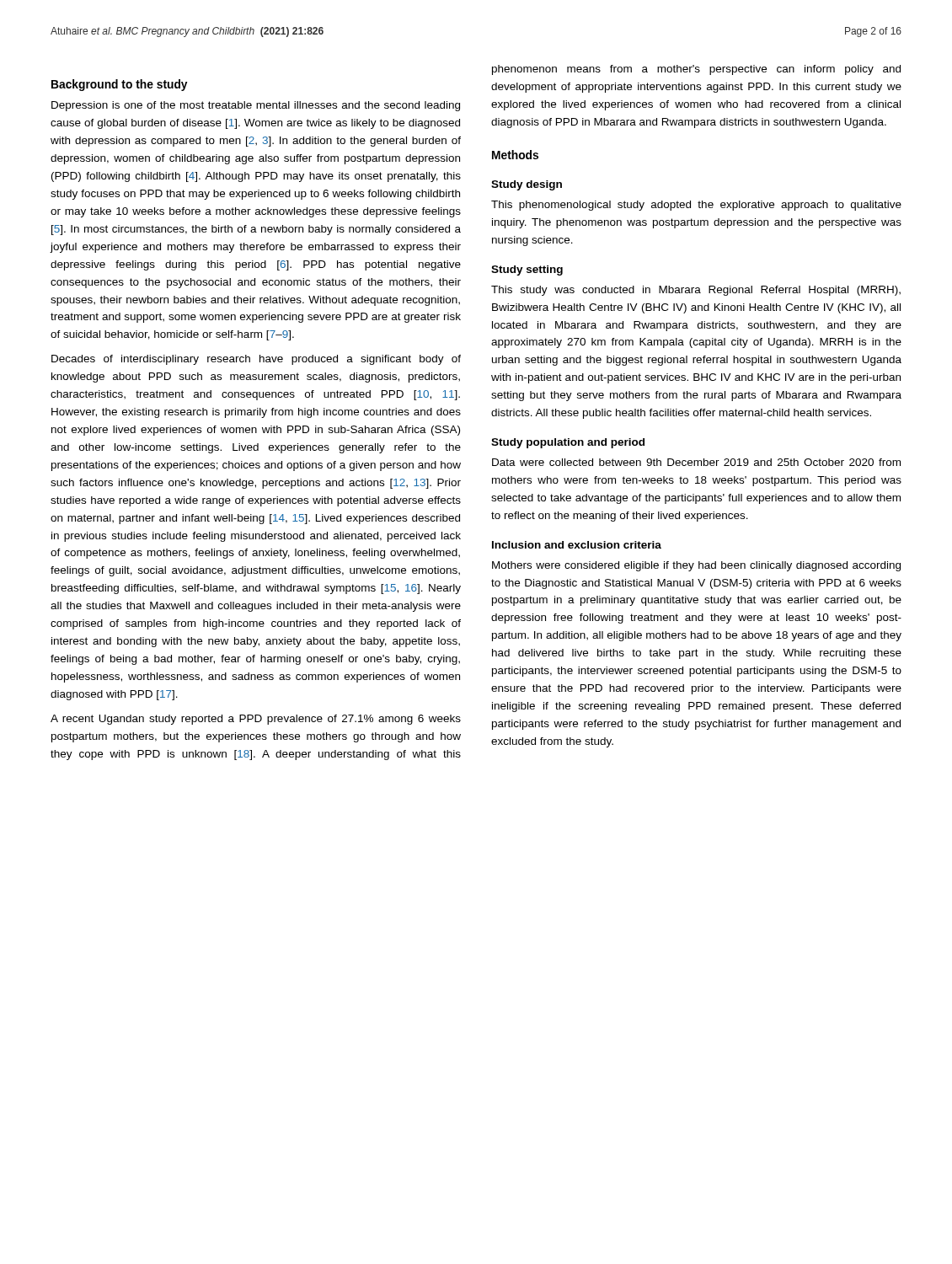Viewport: 952px width, 1264px height.
Task: Locate the text block starting "Study population and"
Action: [568, 442]
